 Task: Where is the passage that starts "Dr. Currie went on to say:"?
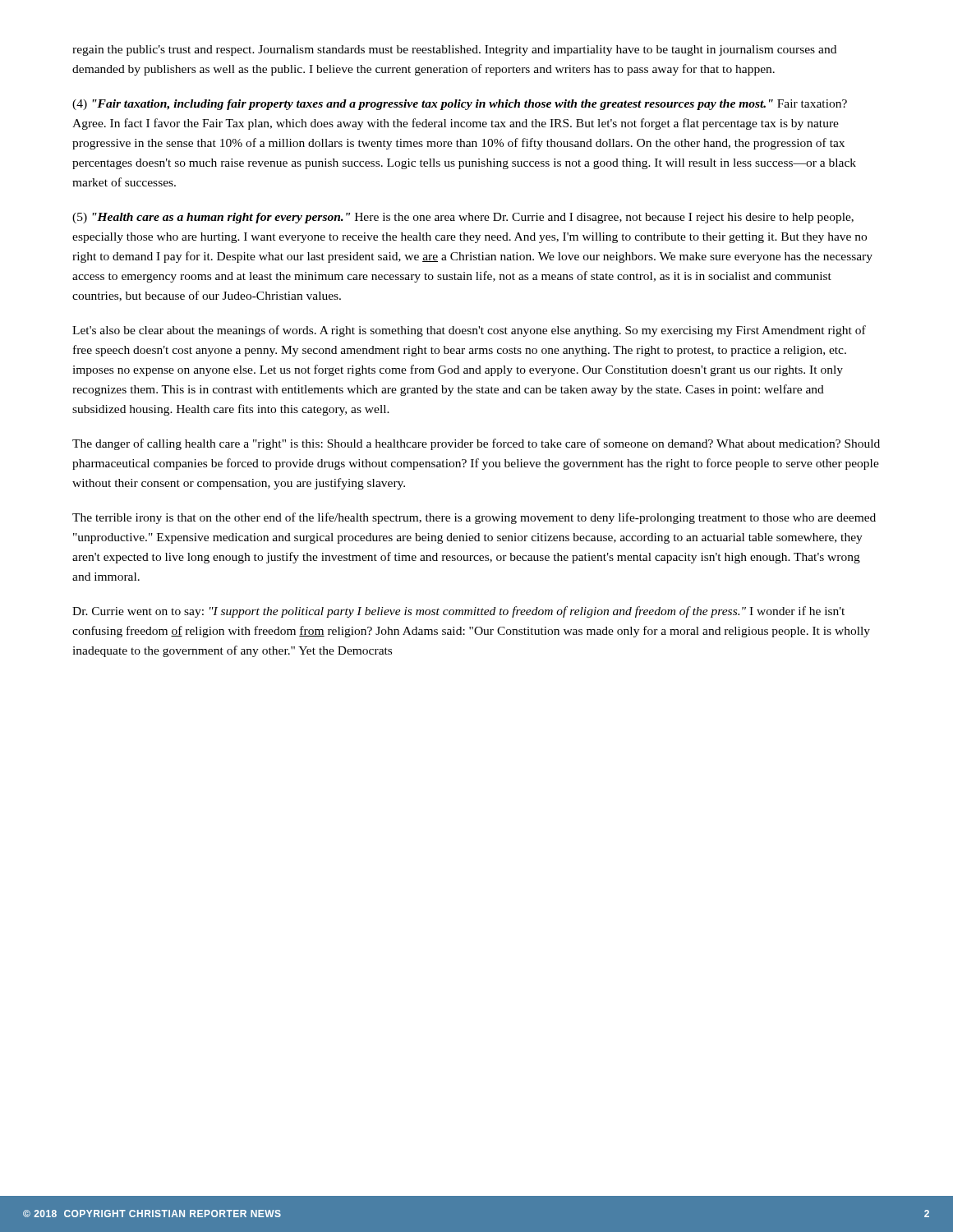(x=471, y=631)
